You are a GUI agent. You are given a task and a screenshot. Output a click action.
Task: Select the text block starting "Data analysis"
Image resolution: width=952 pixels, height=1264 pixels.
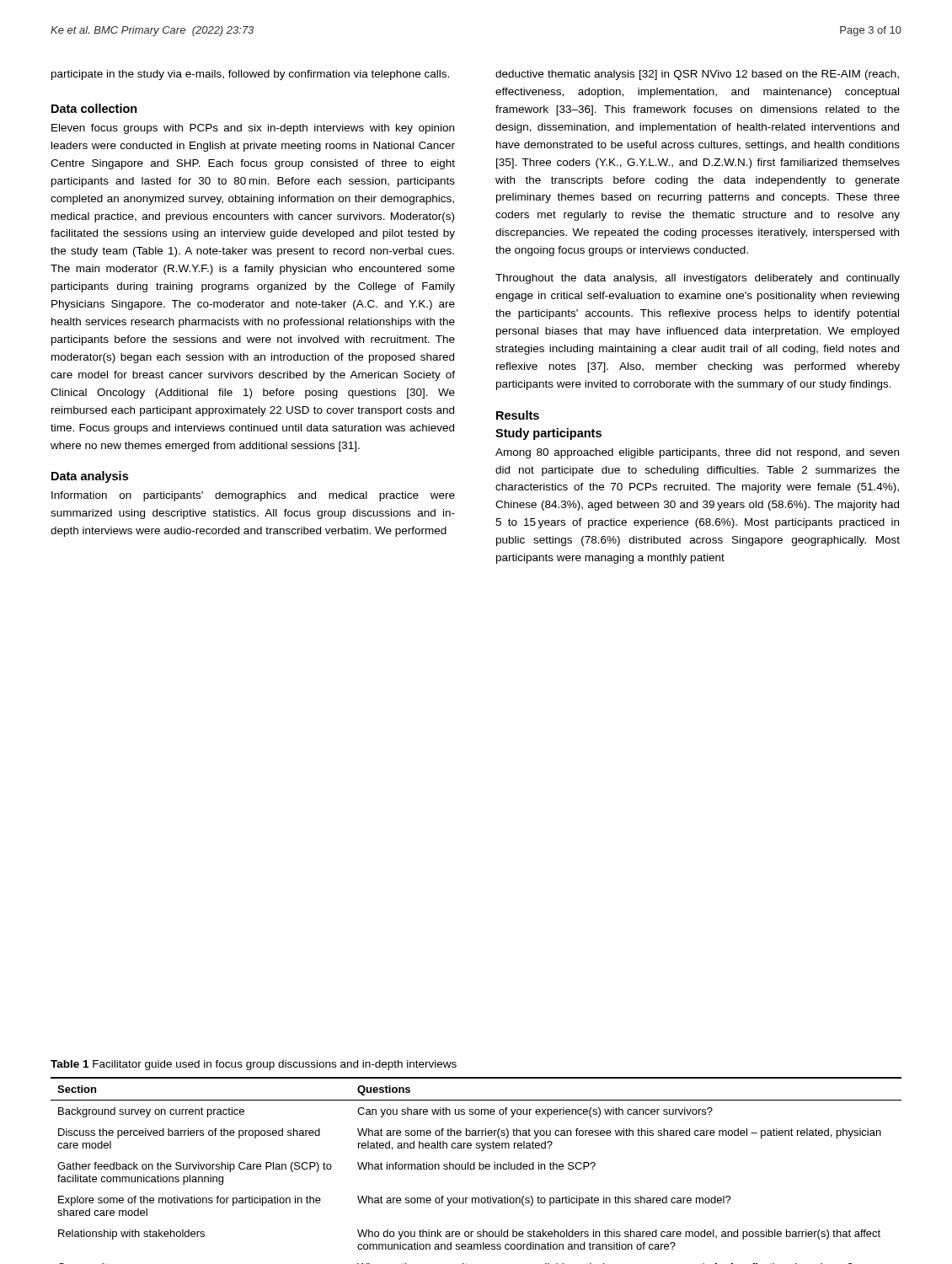(90, 476)
